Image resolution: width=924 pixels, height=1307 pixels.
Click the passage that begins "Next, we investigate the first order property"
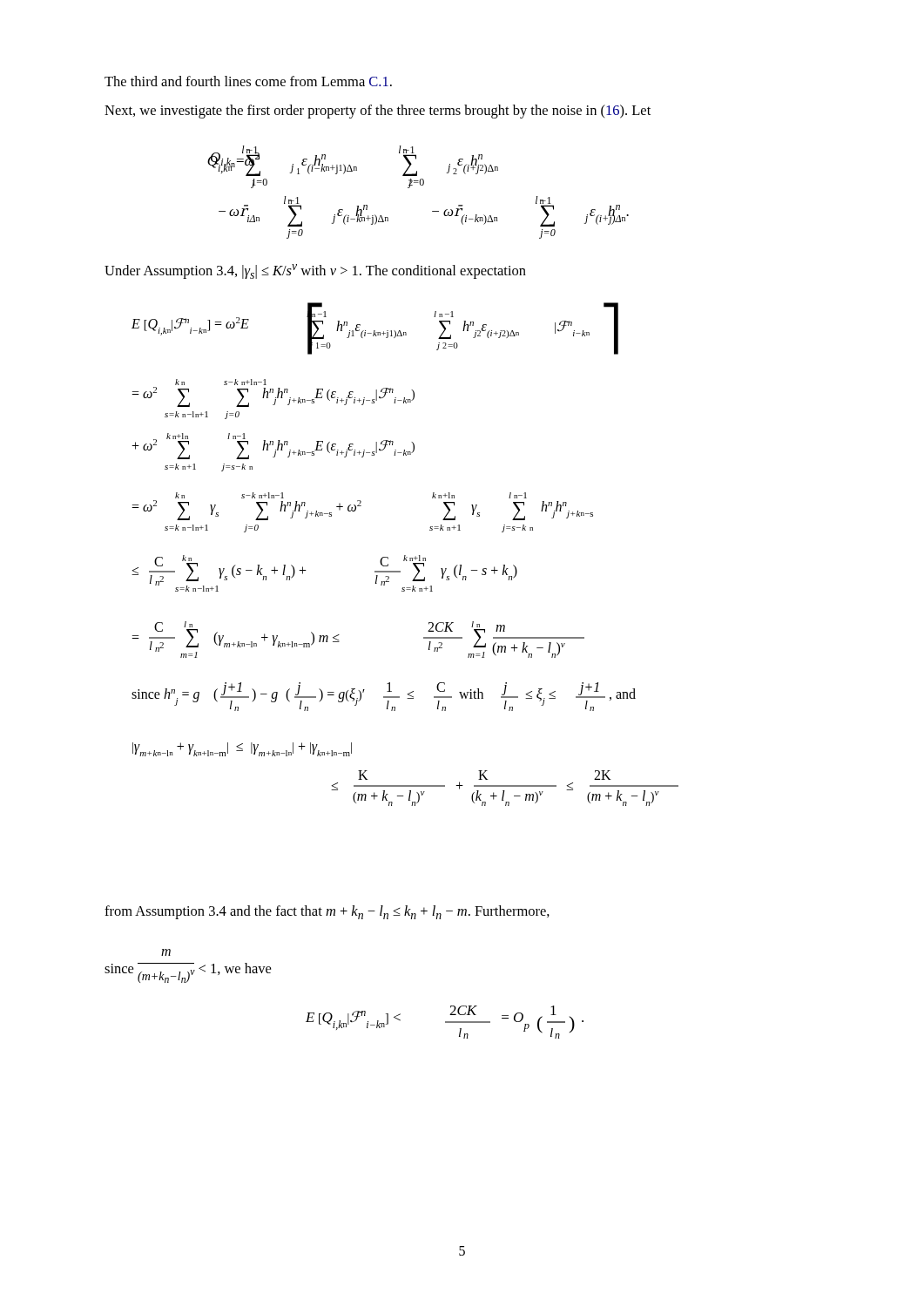[378, 110]
